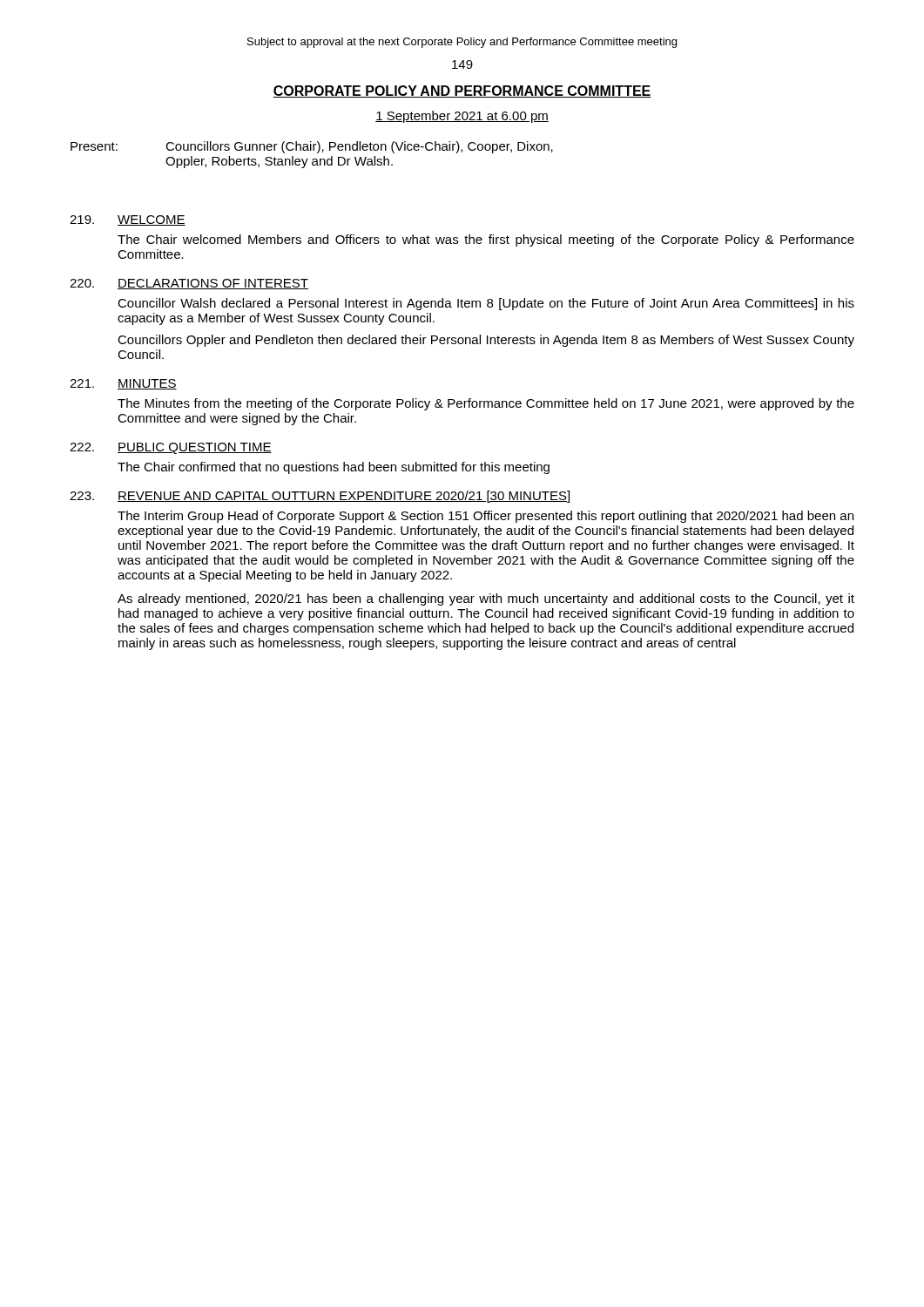Find the element starting "Councillor Walsh declared a Personal Interest in"
The width and height of the screenshot is (924, 1307).
pos(486,310)
